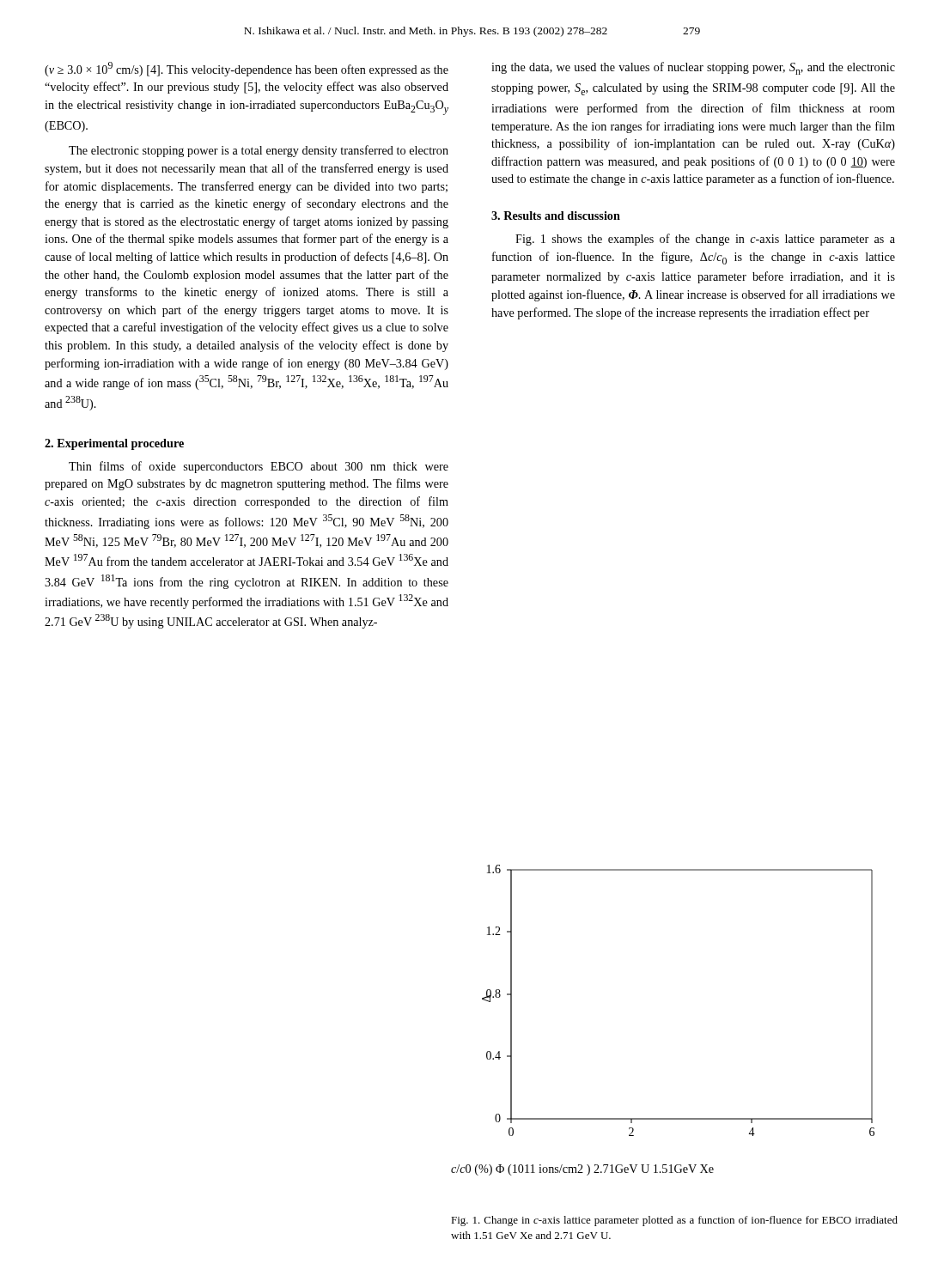Select the text block starting "Fig. 1 shows"
The height and width of the screenshot is (1288, 944).
[693, 275]
